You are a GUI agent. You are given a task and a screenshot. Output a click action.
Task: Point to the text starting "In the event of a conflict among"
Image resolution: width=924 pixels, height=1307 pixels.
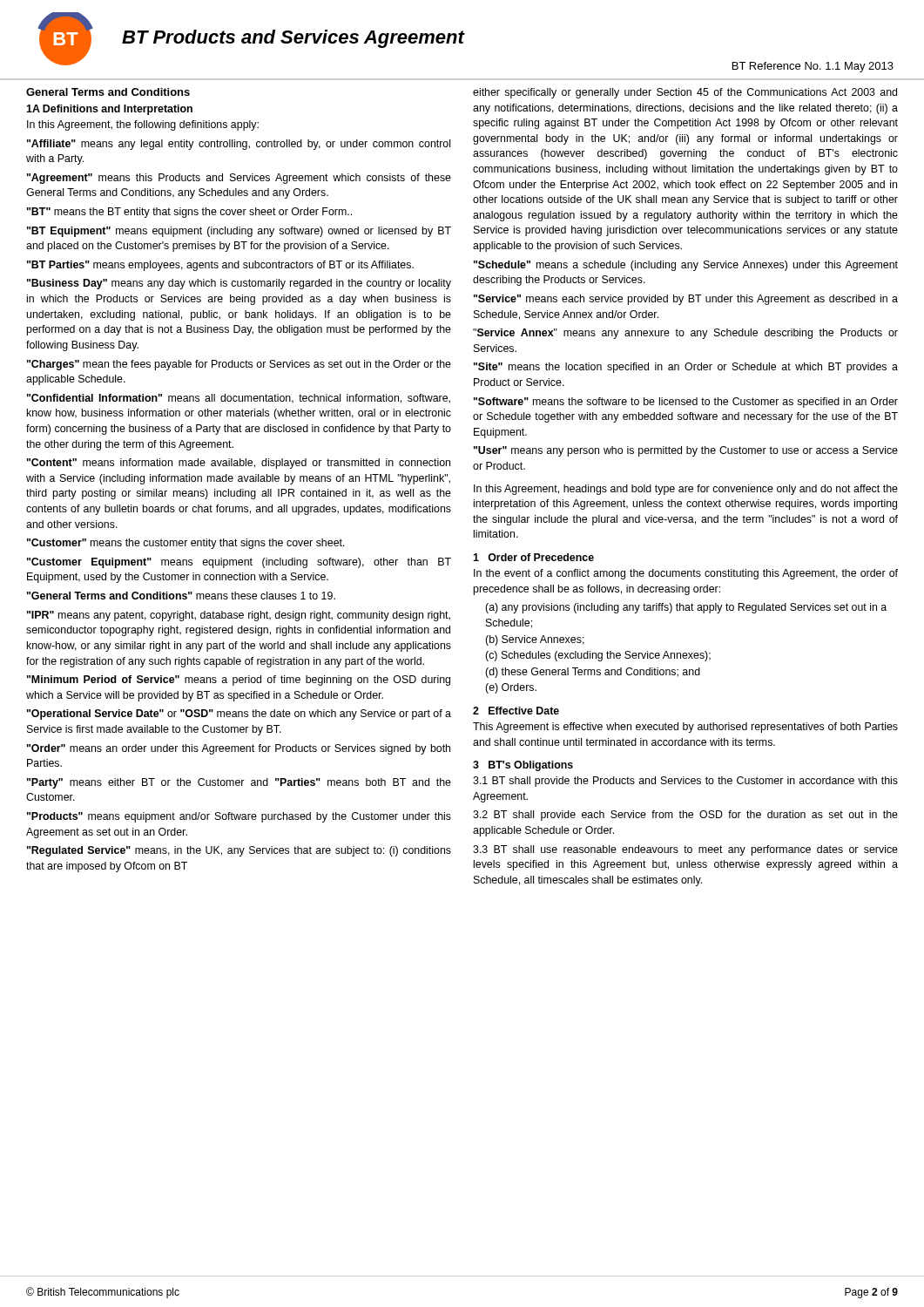[685, 582]
